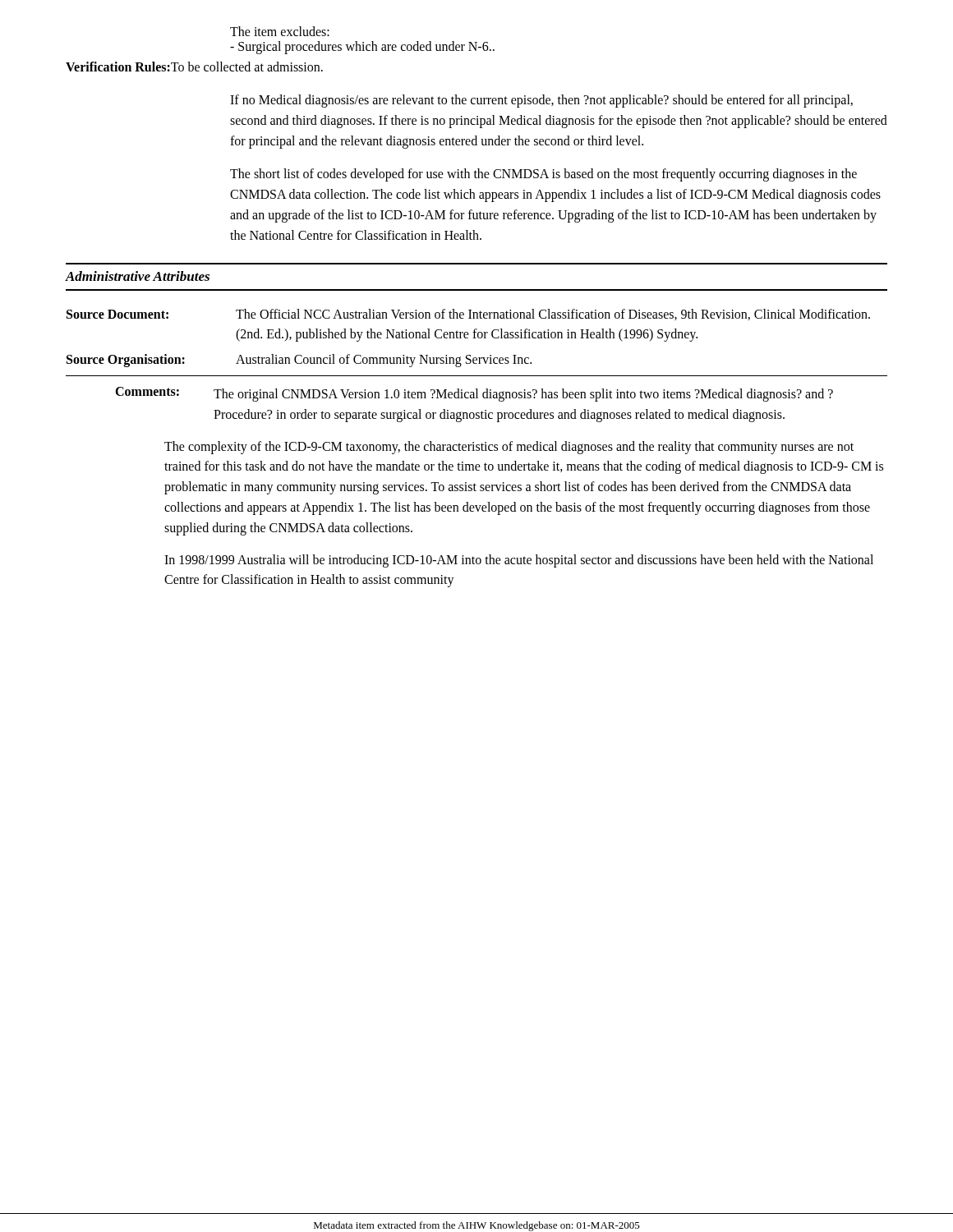Click on the text block starting "Verification Rules:To be"
This screenshot has width=953, height=1232.
click(x=195, y=67)
